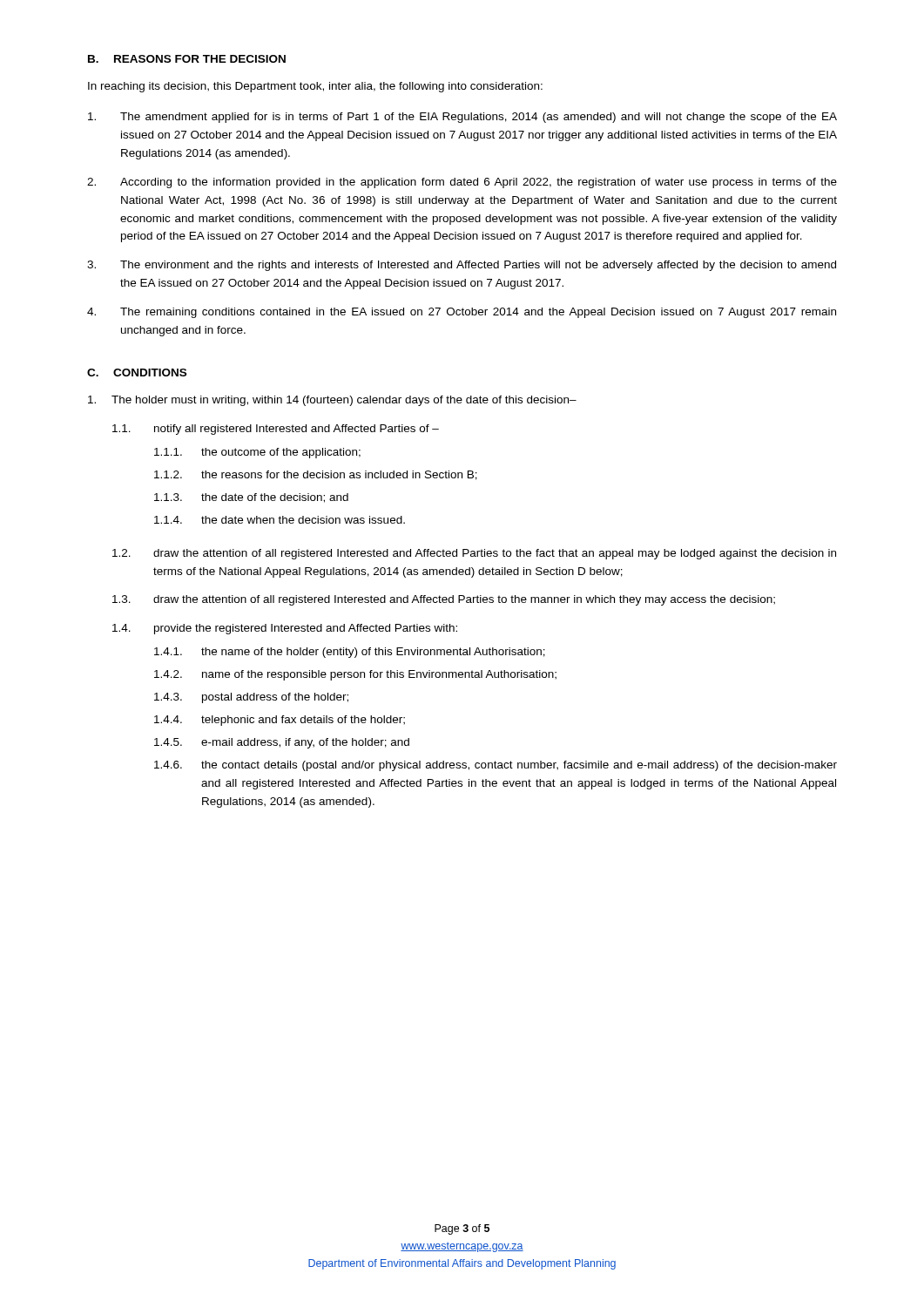Click on the block starting "4.2. name of the responsible person for this"
This screenshot has width=924, height=1307.
point(495,675)
